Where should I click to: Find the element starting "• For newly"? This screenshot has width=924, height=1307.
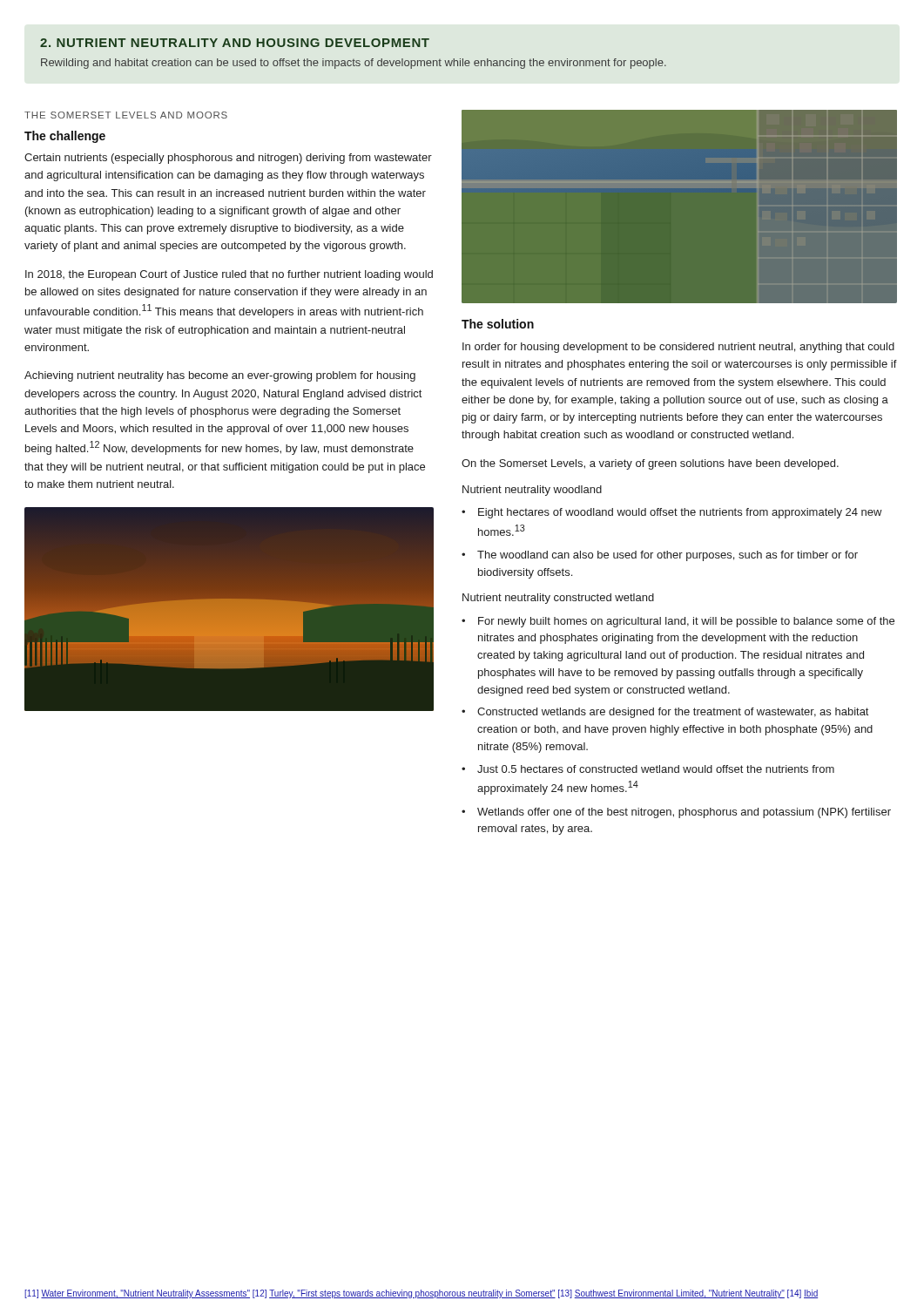point(678,654)
